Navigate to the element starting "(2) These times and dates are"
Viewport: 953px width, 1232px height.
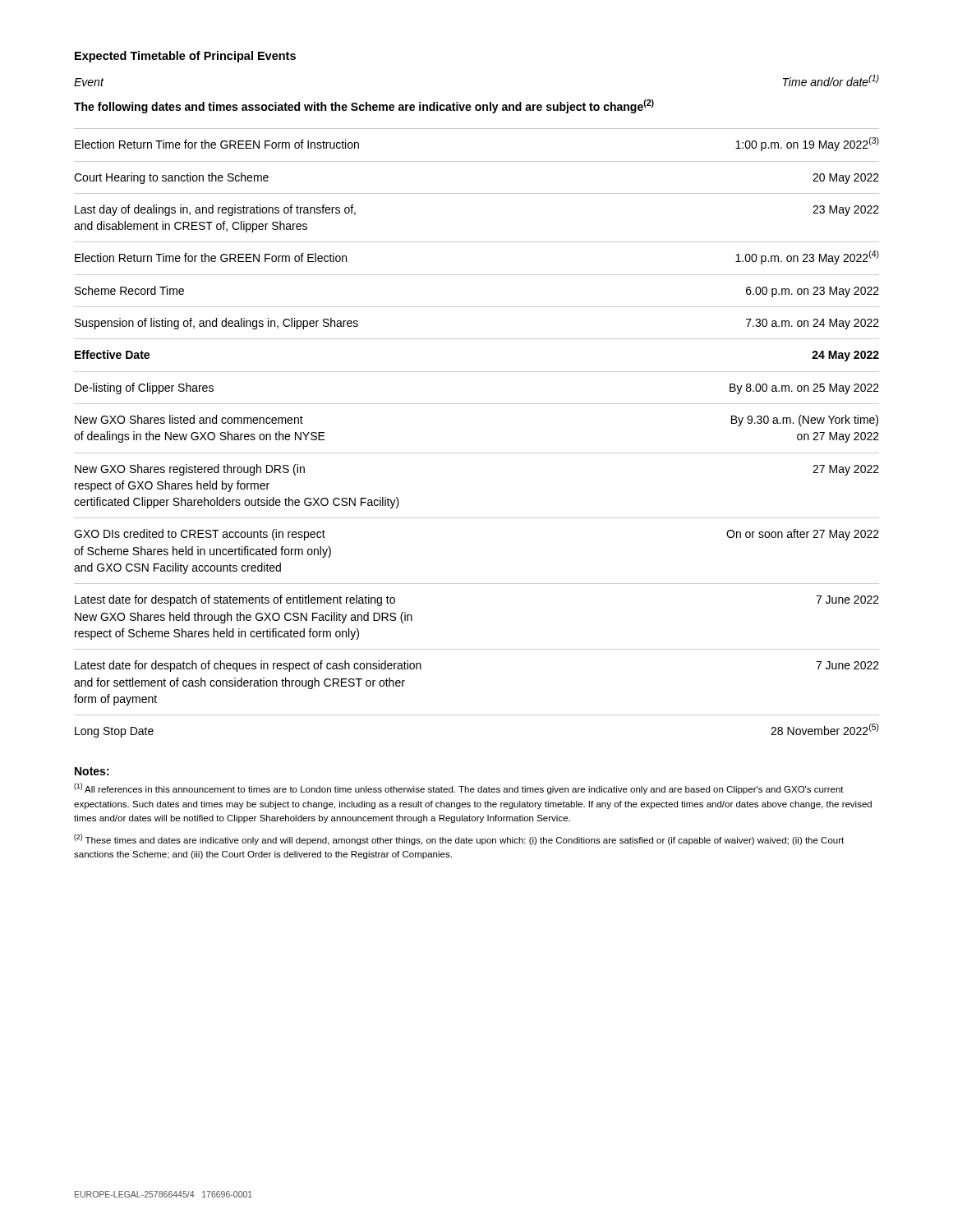(x=459, y=847)
